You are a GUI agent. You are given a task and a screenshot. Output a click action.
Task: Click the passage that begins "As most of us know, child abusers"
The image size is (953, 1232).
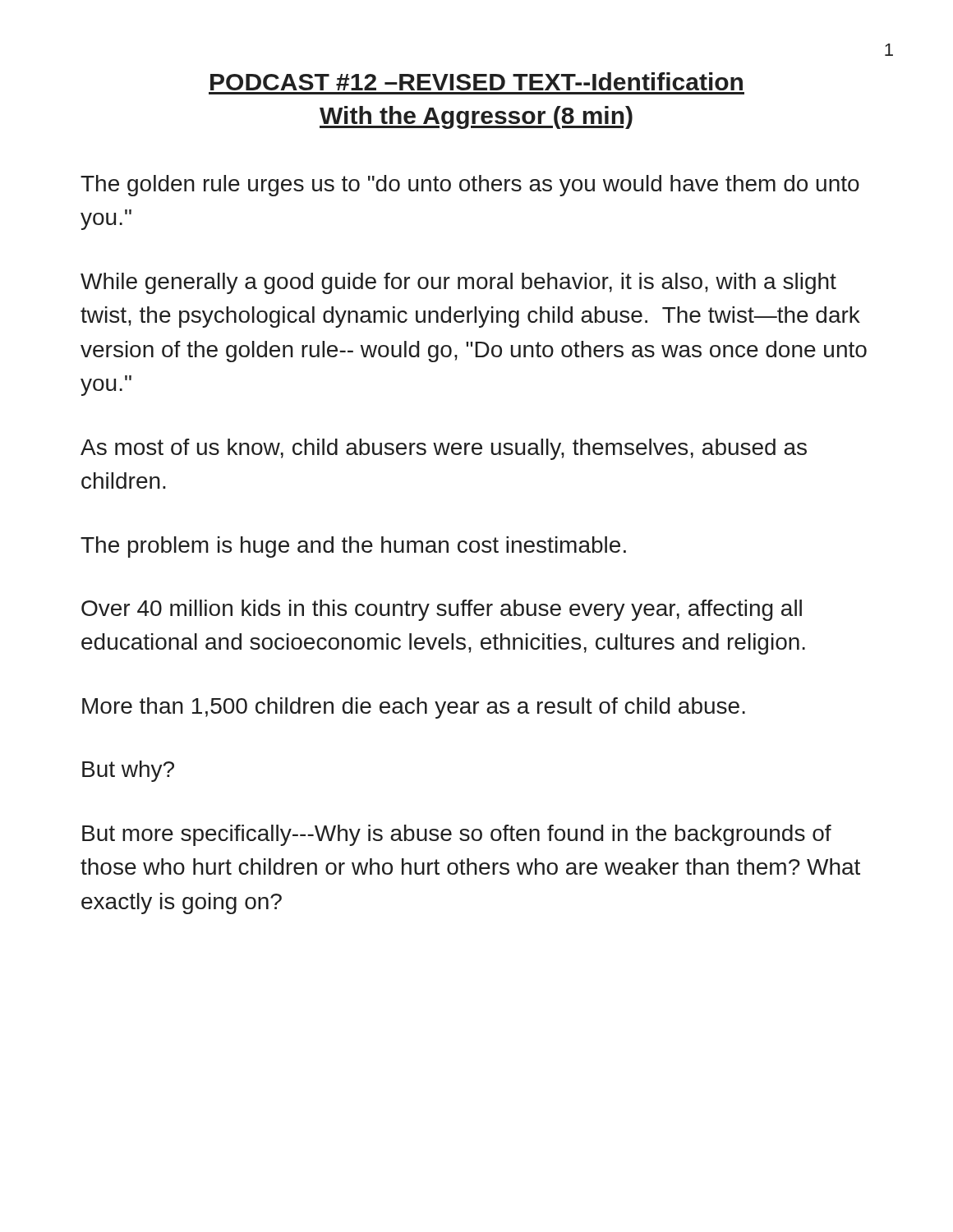pyautogui.click(x=444, y=464)
